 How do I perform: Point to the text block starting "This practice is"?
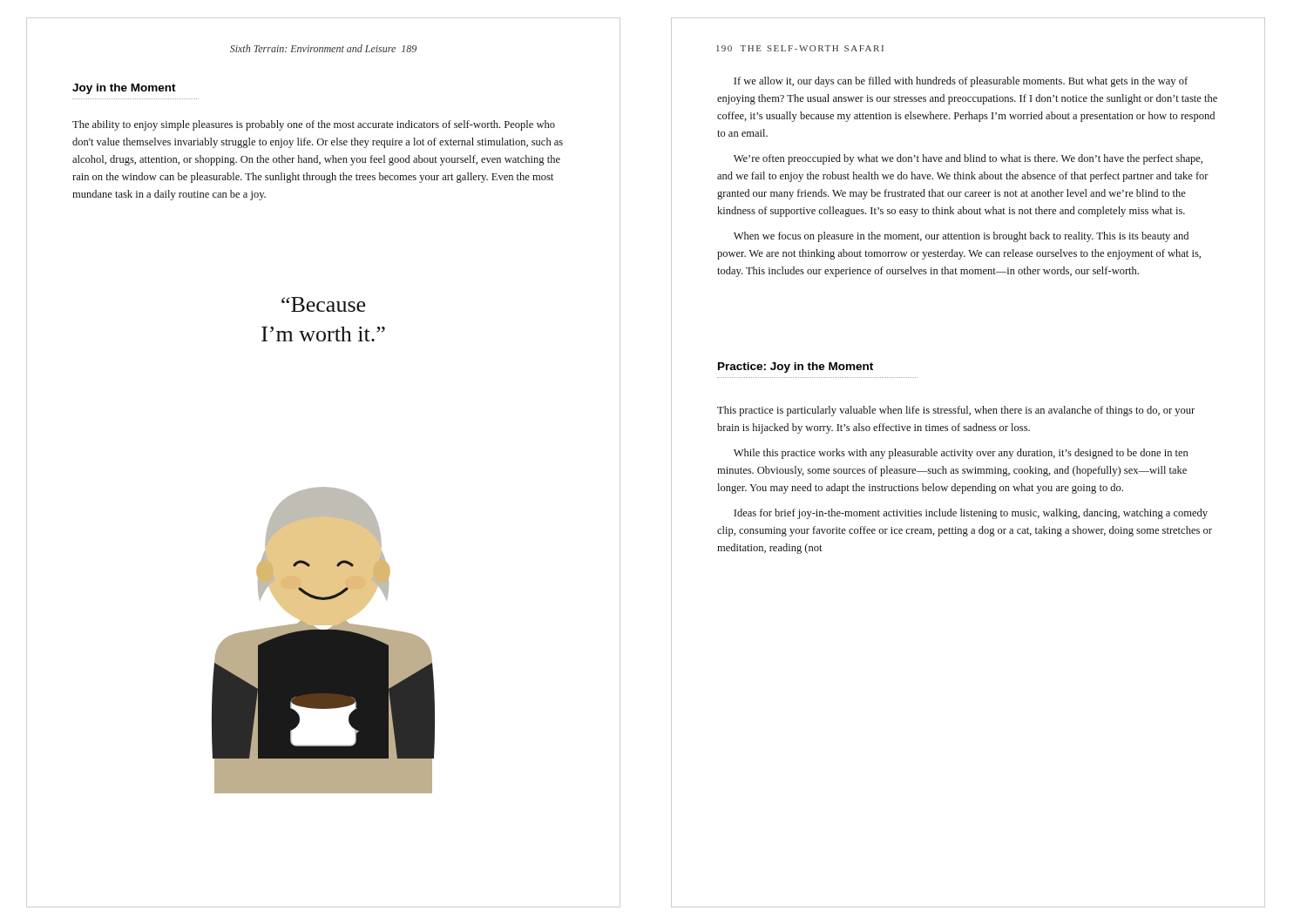[x=968, y=479]
